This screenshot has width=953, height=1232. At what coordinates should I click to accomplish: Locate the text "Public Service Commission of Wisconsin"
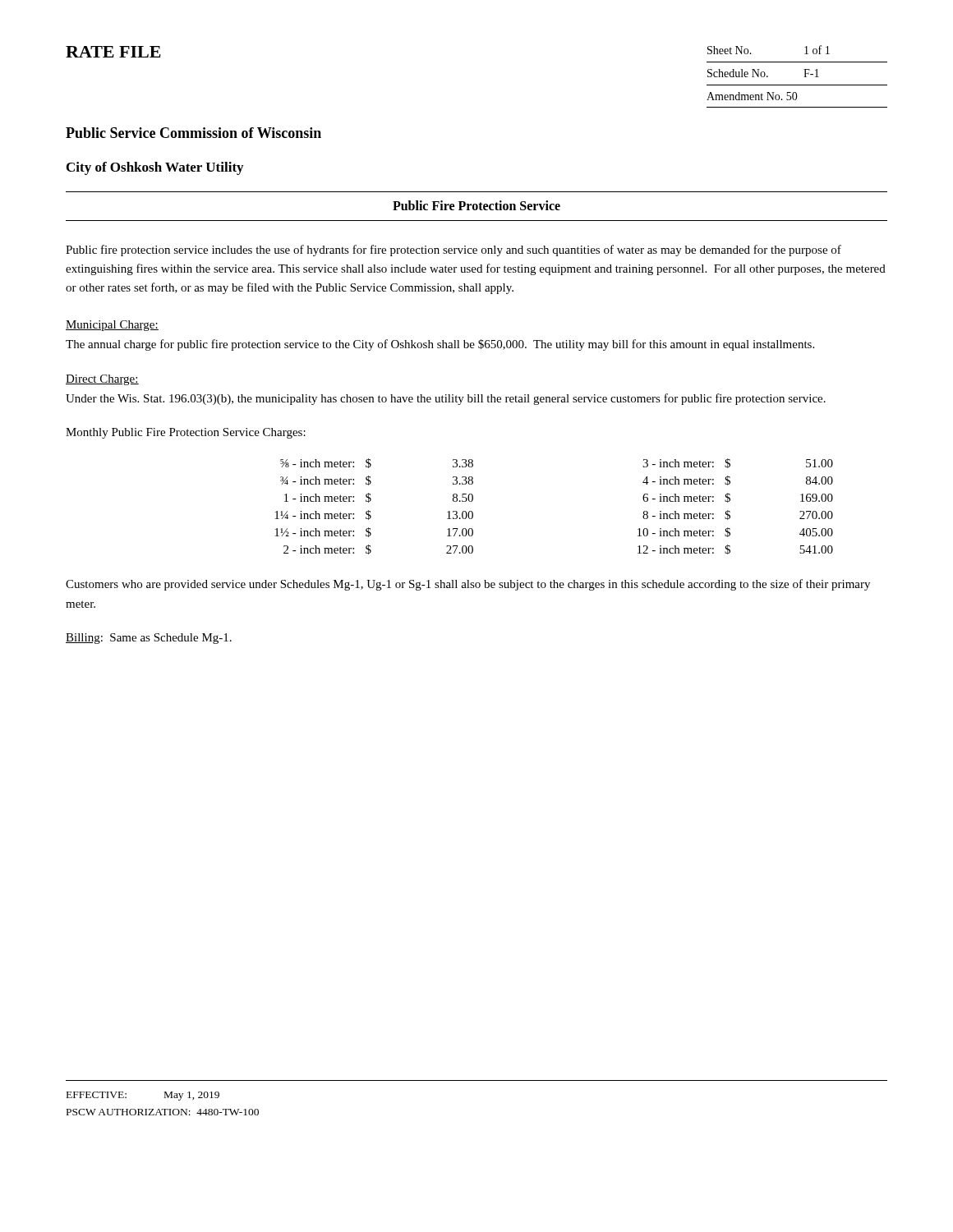(x=194, y=133)
